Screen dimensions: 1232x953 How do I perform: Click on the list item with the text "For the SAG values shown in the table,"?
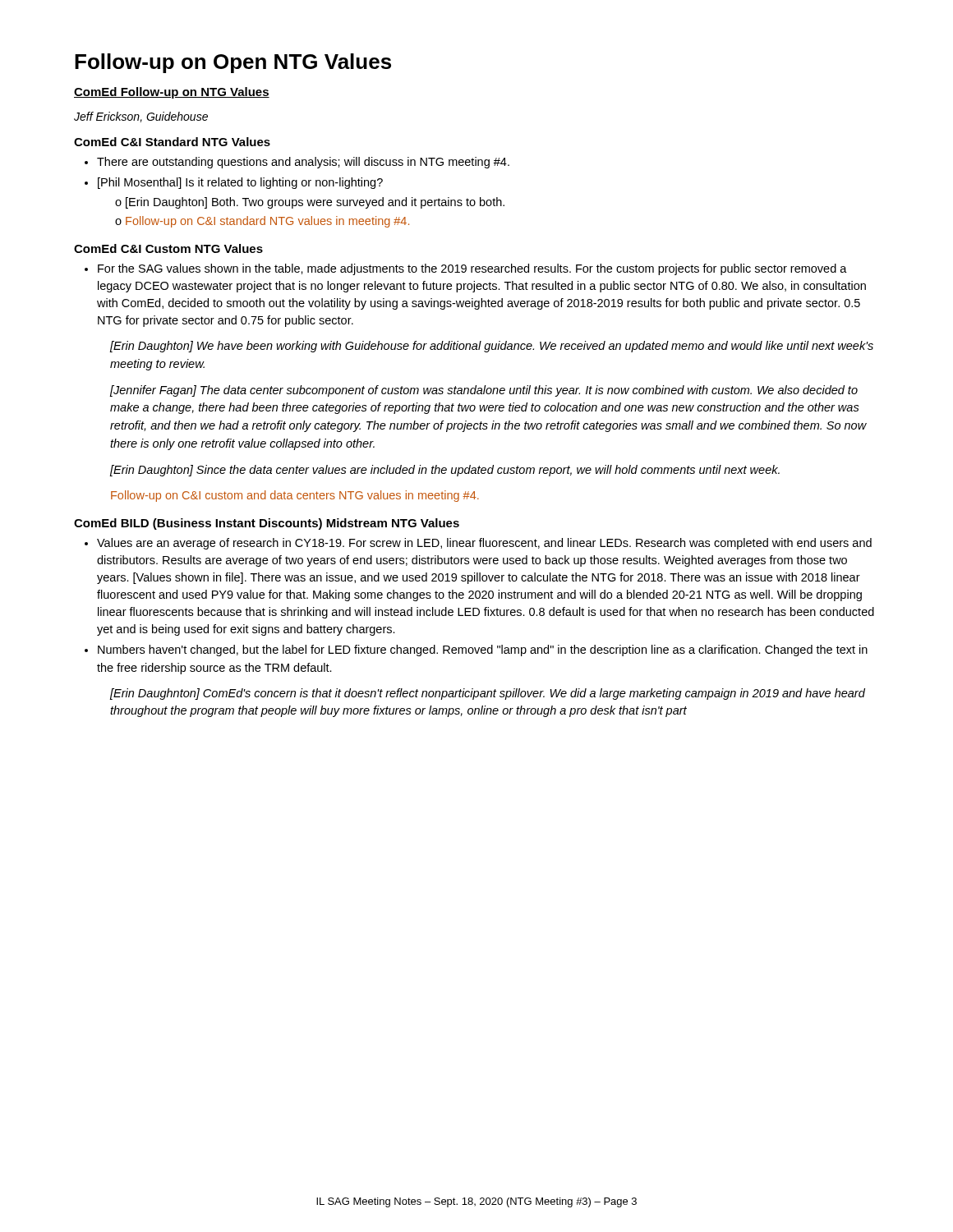point(476,295)
